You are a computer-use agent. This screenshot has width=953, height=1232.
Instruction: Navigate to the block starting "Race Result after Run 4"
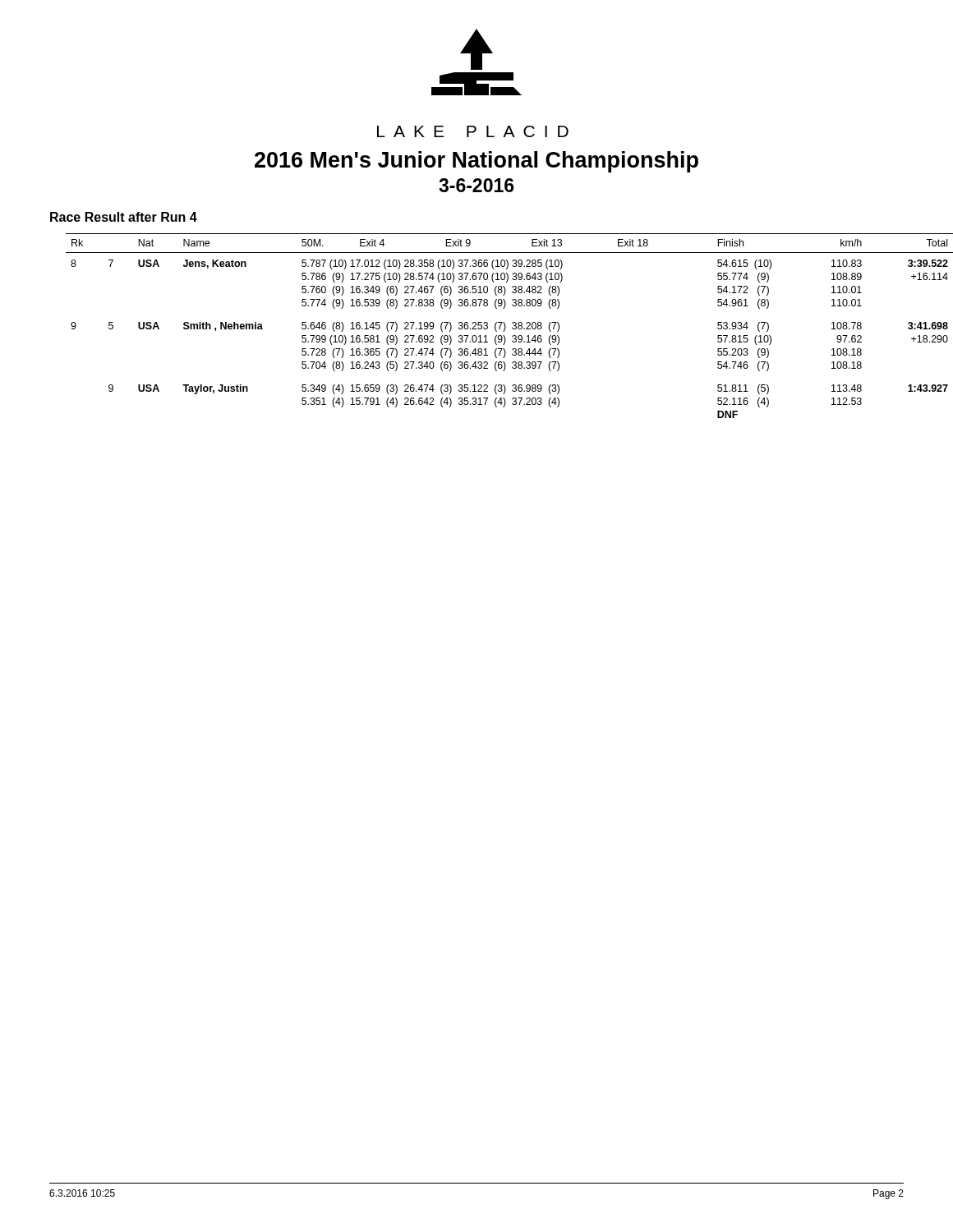[123, 217]
